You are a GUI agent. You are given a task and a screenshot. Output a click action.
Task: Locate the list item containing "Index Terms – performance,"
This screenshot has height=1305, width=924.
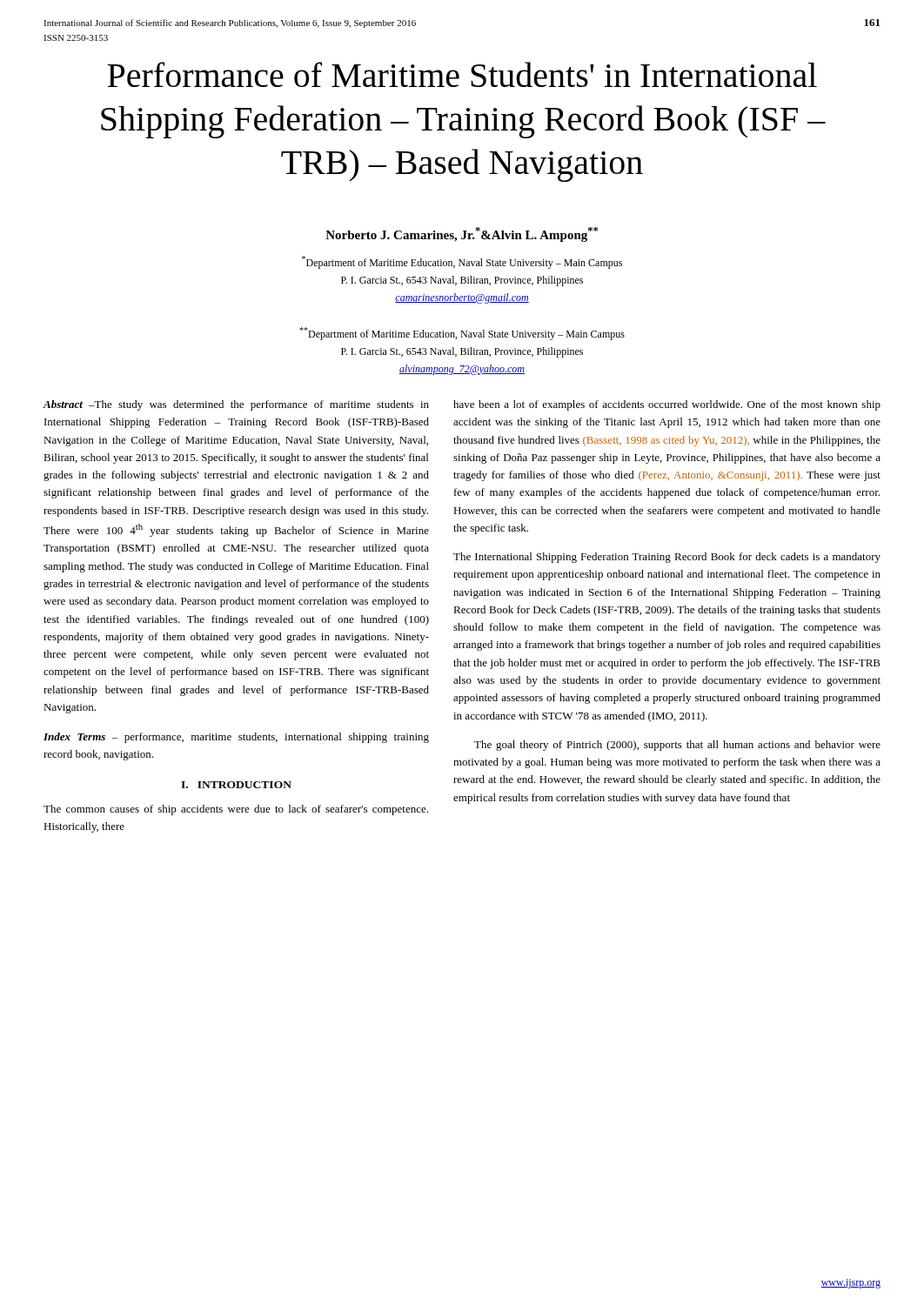(x=236, y=745)
